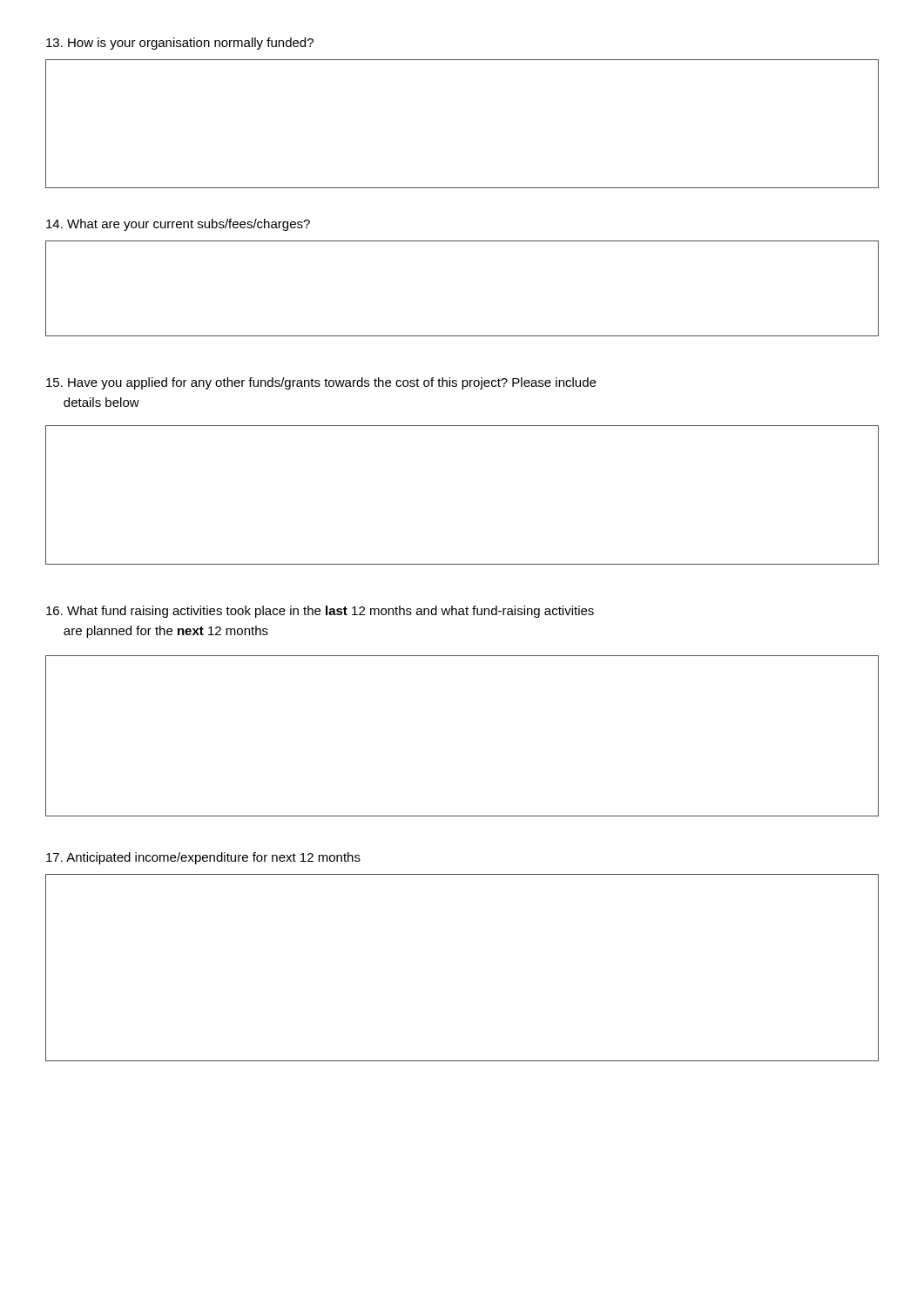Point to "Anticipated income/expenditure for next 12 months"
924x1307 pixels.
203,857
